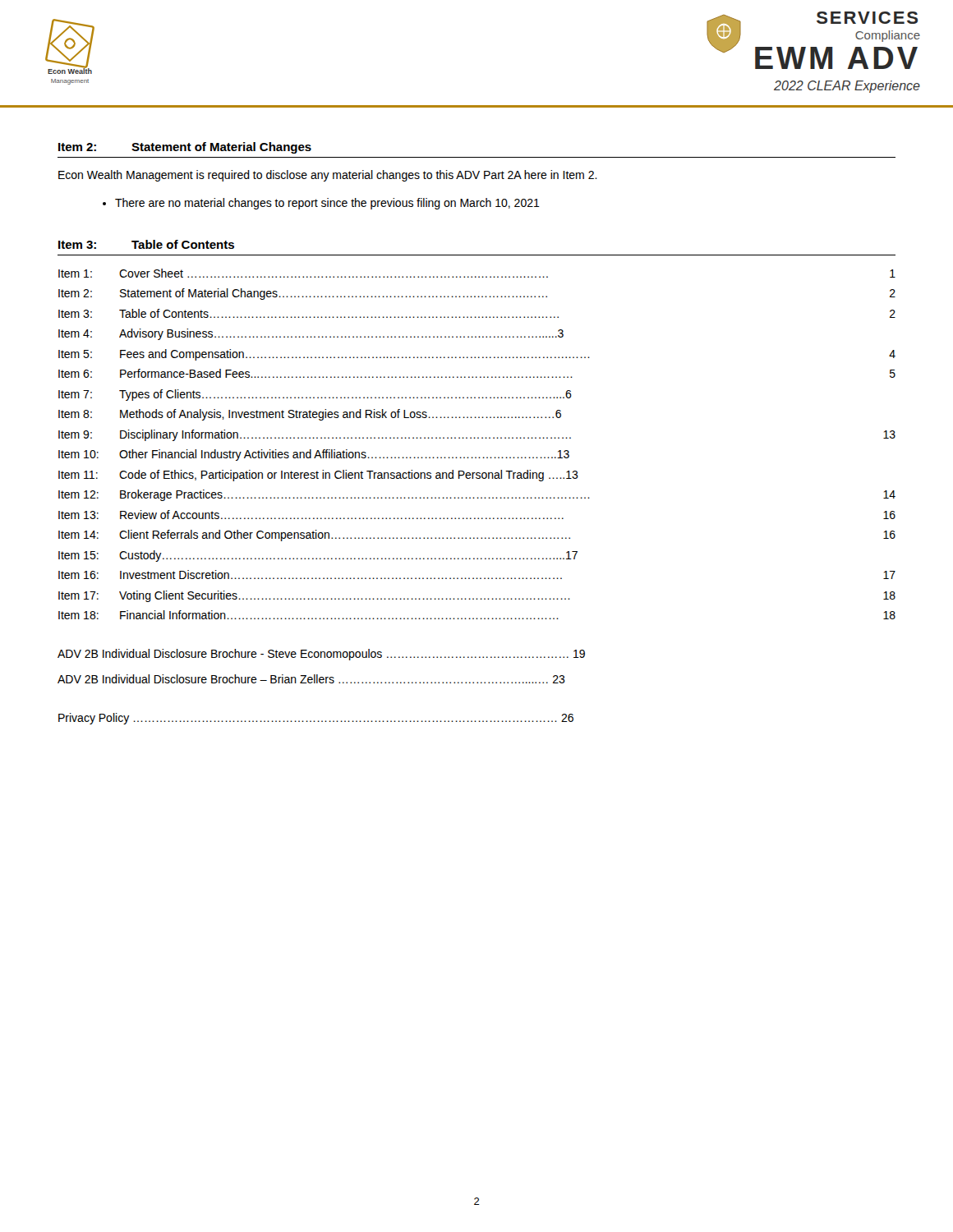This screenshot has height=1232, width=953.
Task: Point to the text starting "Privacy Policy ………………………………………………………………………………………………… 26"
Action: [x=316, y=718]
